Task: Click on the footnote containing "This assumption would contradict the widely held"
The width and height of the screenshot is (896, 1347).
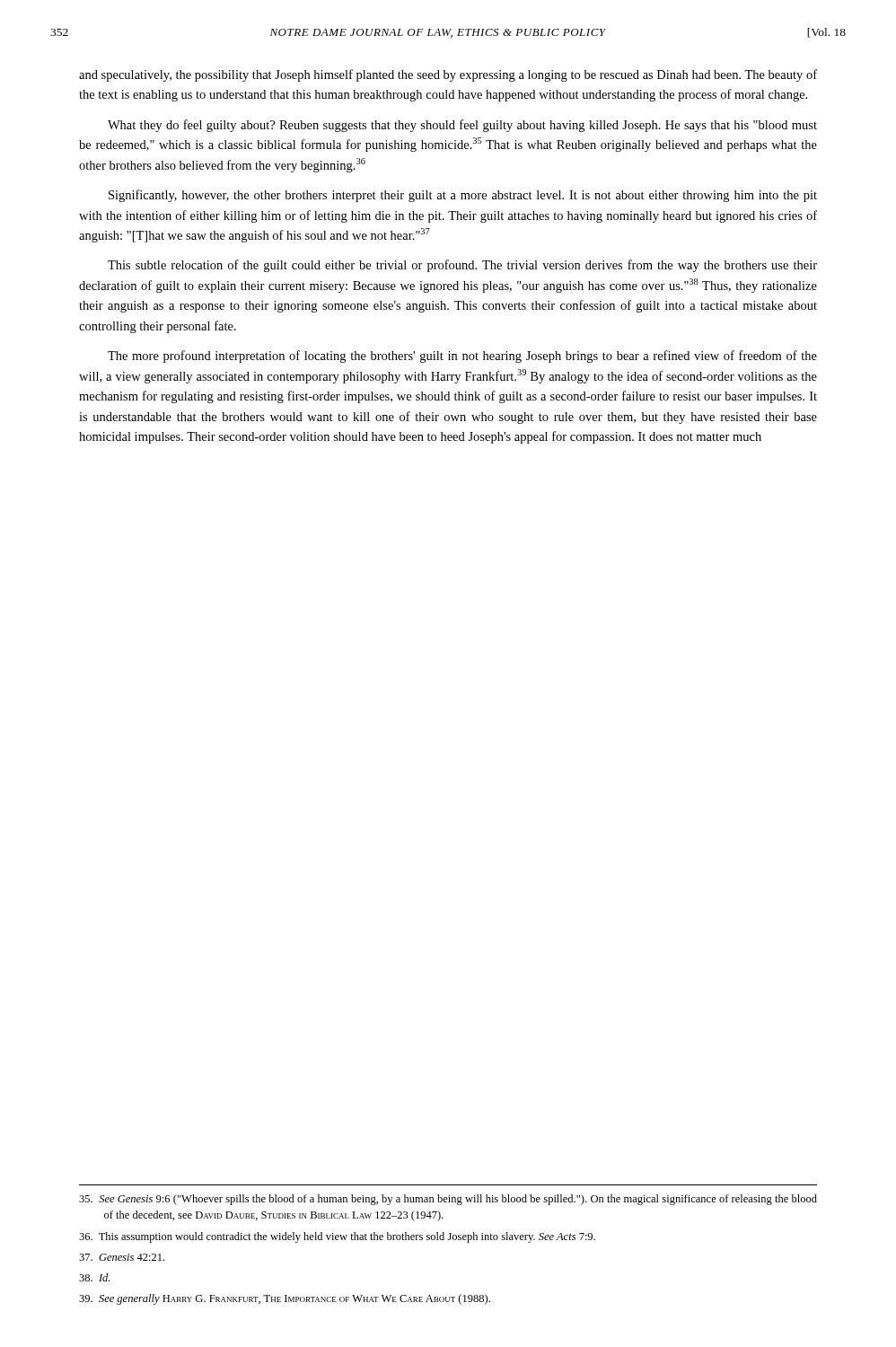Action: 448,1236
